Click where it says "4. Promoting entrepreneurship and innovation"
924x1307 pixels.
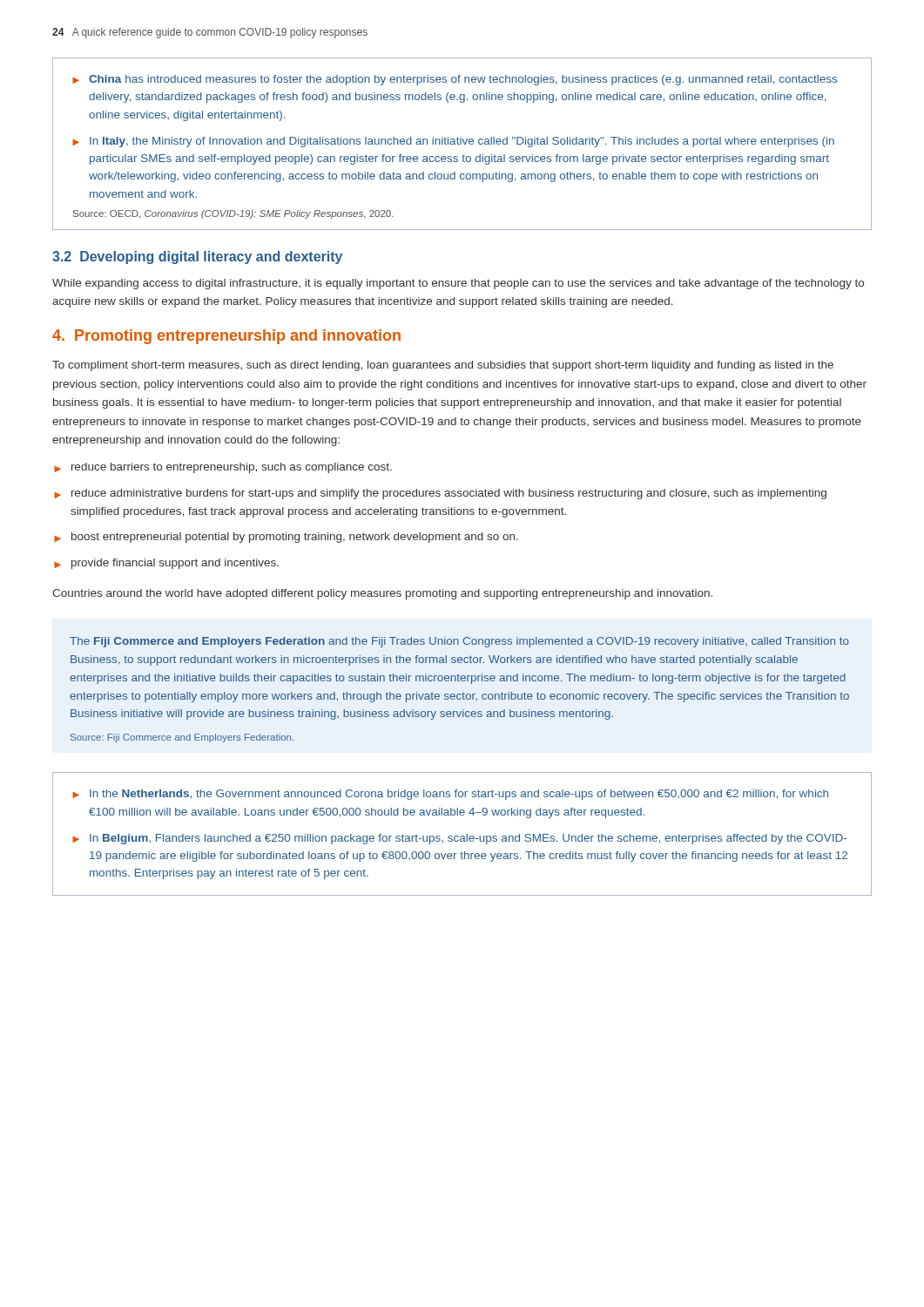(227, 335)
